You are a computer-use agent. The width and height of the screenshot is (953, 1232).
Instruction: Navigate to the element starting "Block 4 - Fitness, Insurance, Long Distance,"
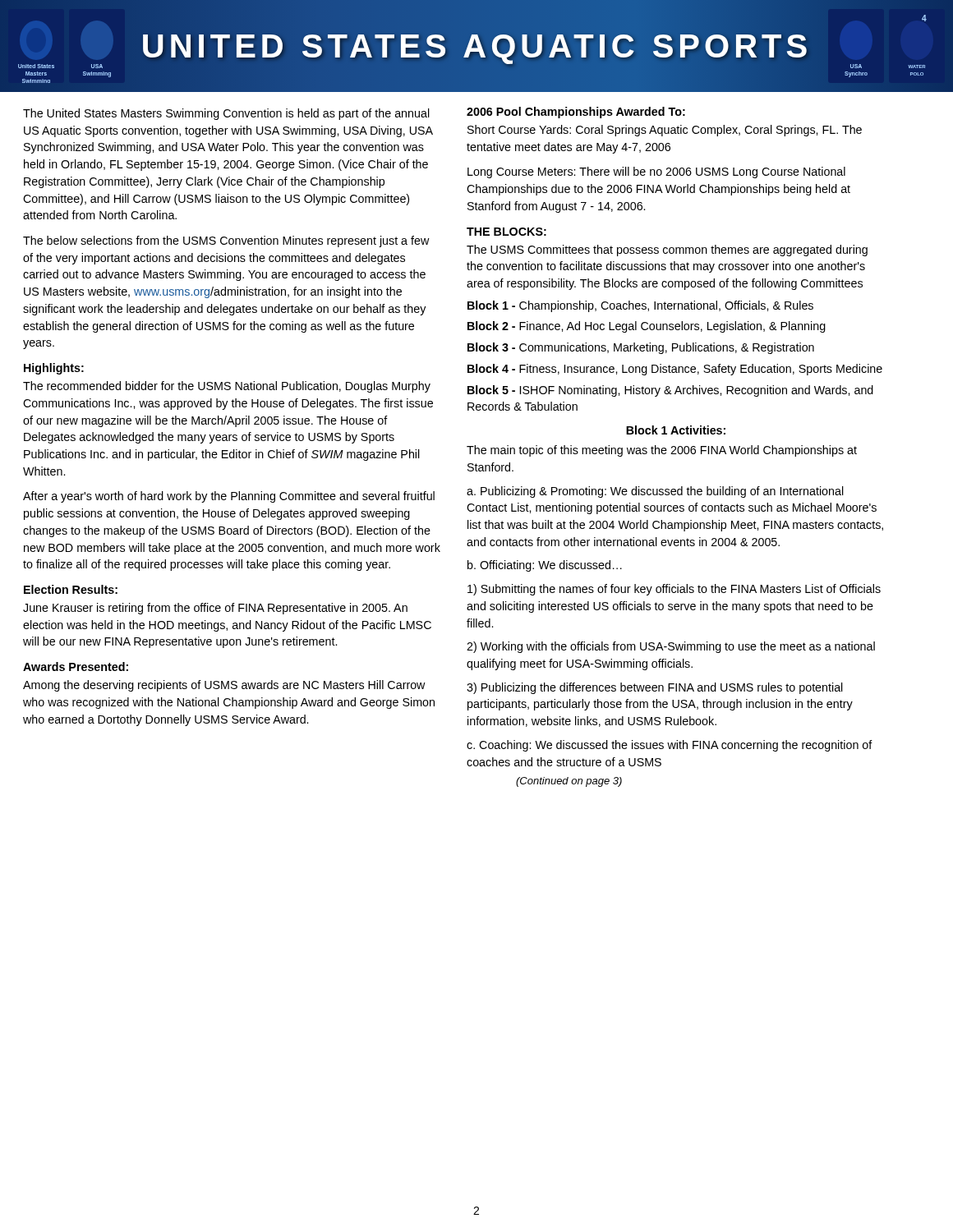point(675,369)
